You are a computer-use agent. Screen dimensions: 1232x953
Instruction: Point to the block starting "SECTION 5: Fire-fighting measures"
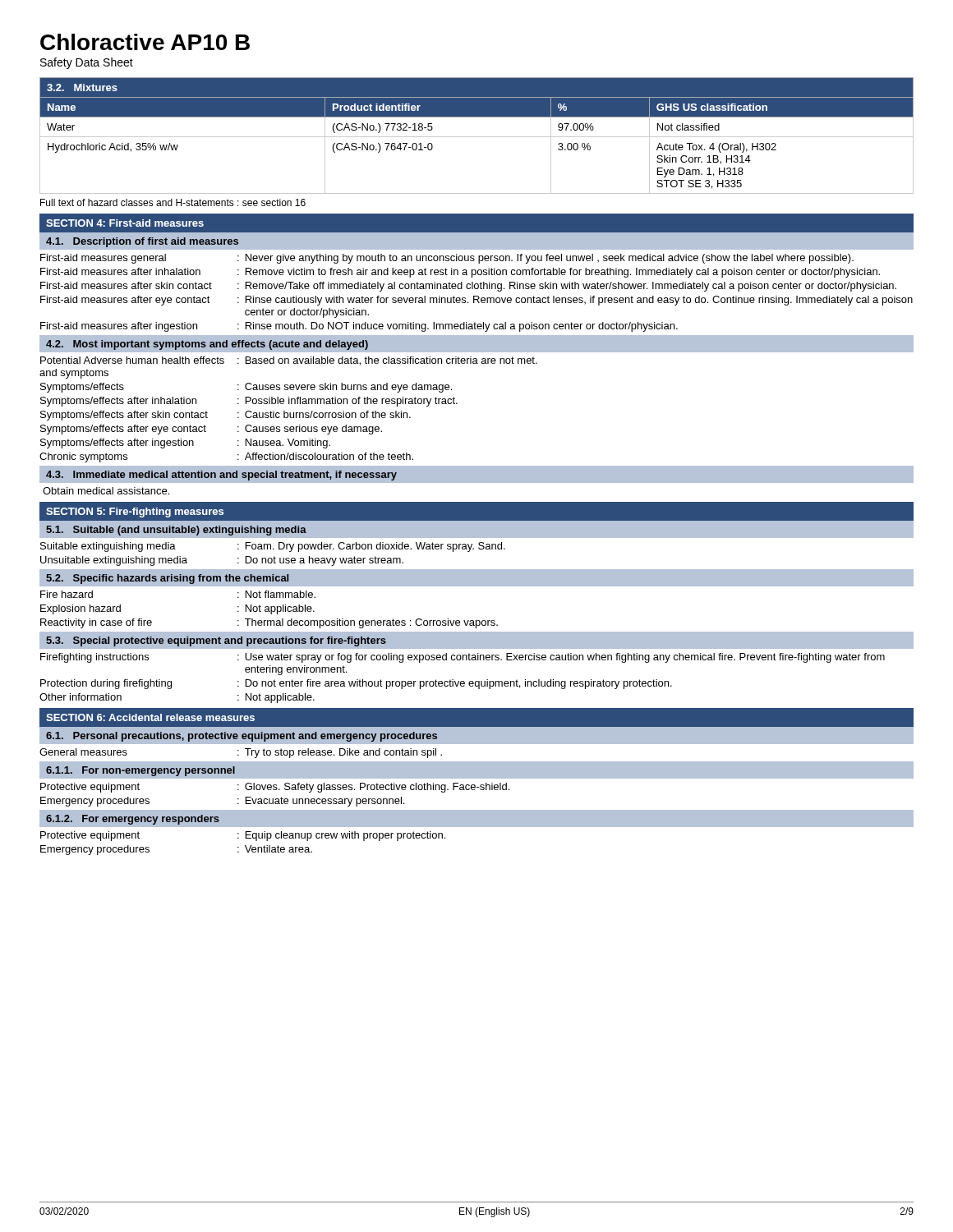pyautogui.click(x=135, y=511)
